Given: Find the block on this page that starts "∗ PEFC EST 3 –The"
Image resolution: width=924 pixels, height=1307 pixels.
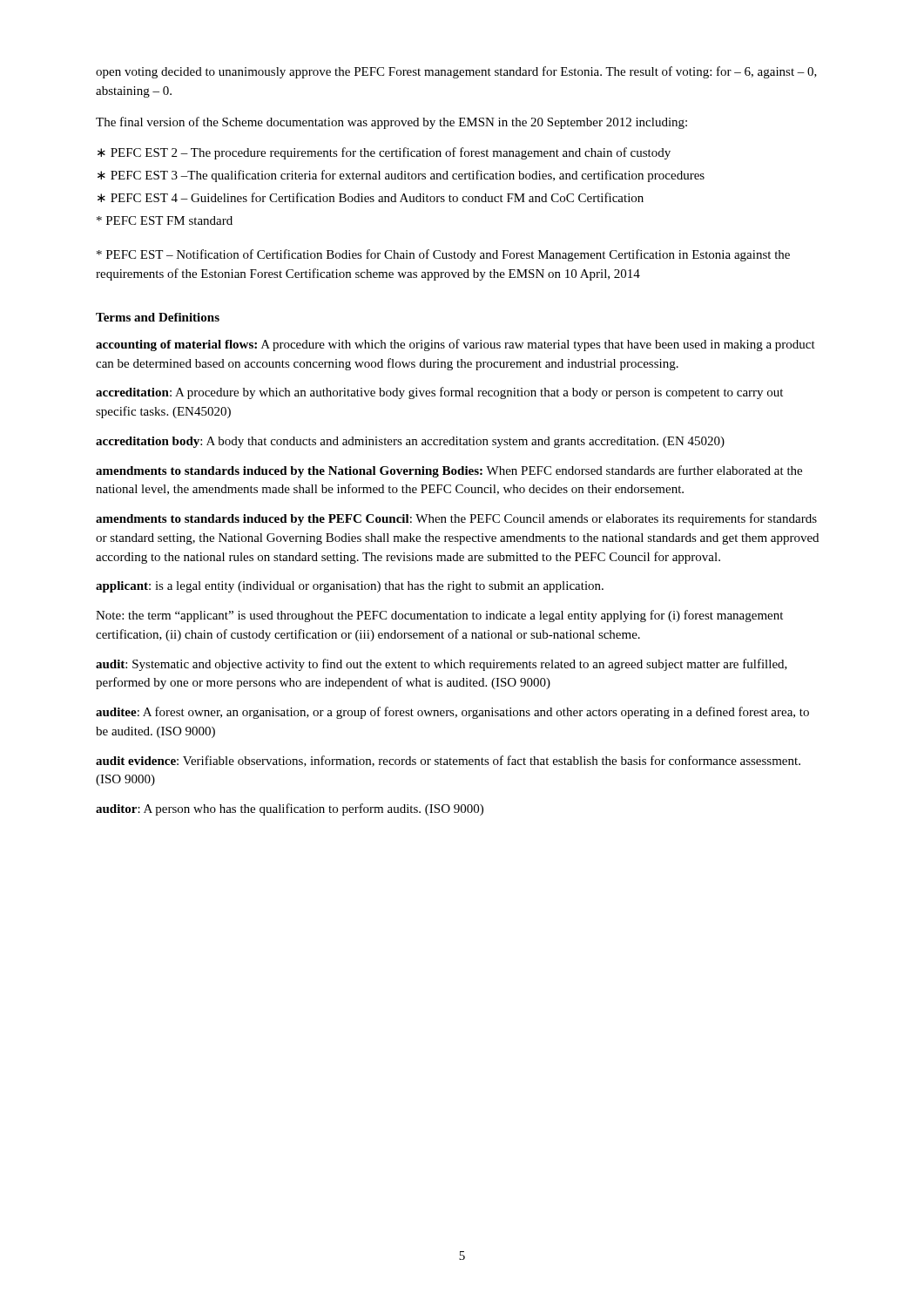Looking at the screenshot, I should pos(400,175).
